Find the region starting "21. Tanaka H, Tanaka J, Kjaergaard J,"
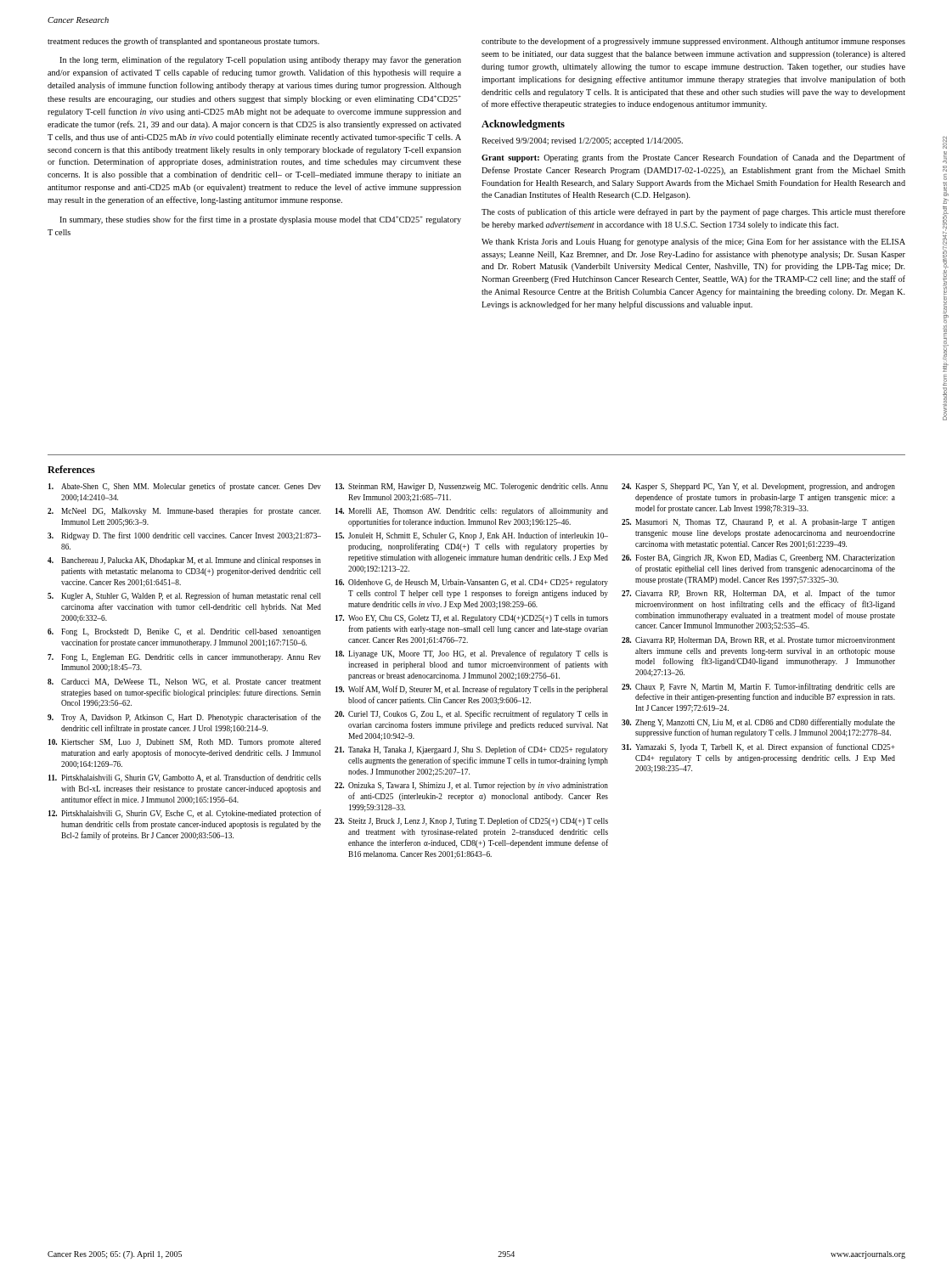This screenshot has width=952, height=1274. tap(471, 761)
